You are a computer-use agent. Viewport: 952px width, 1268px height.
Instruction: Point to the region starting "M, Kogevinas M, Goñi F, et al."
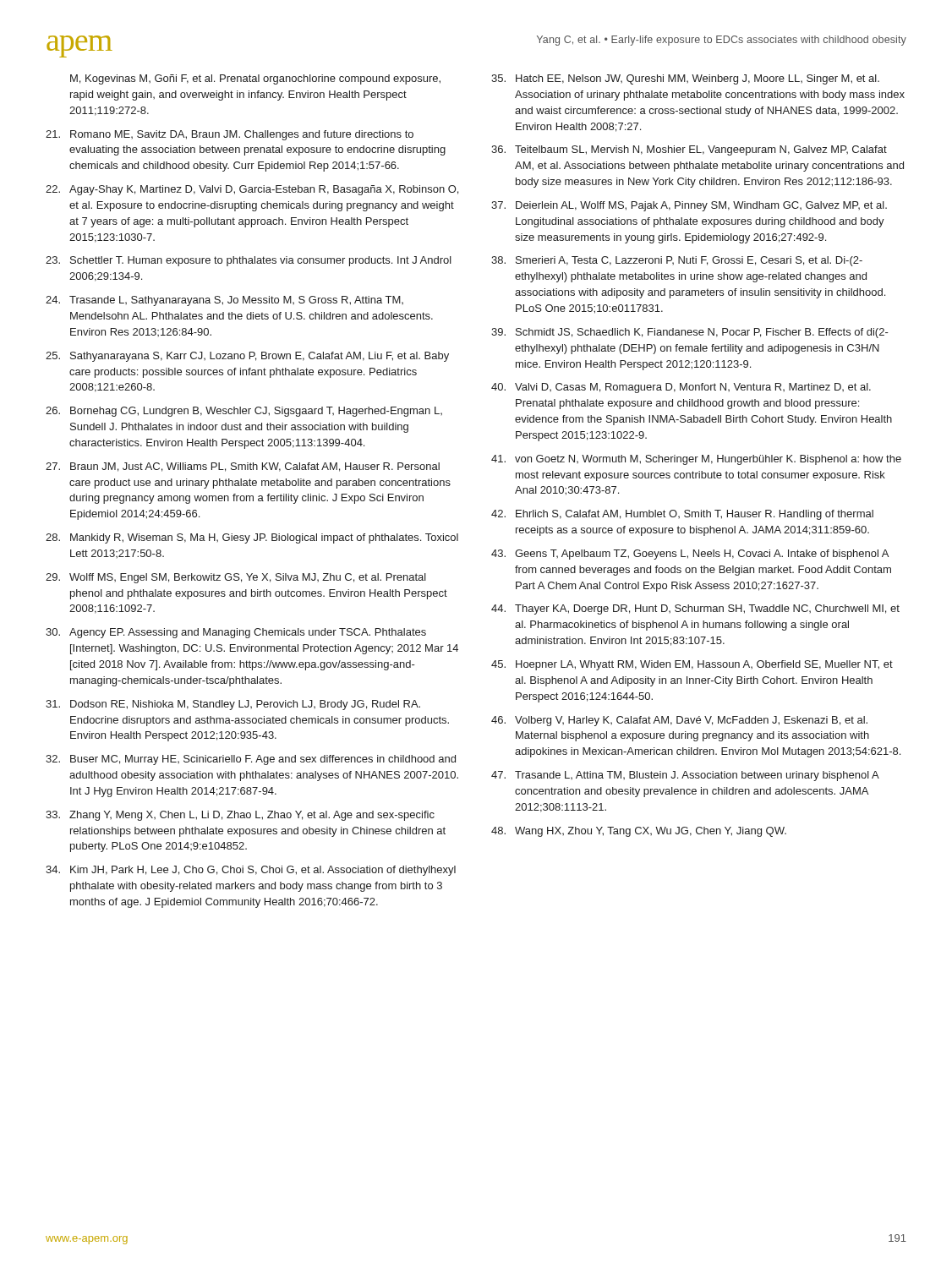[253, 95]
